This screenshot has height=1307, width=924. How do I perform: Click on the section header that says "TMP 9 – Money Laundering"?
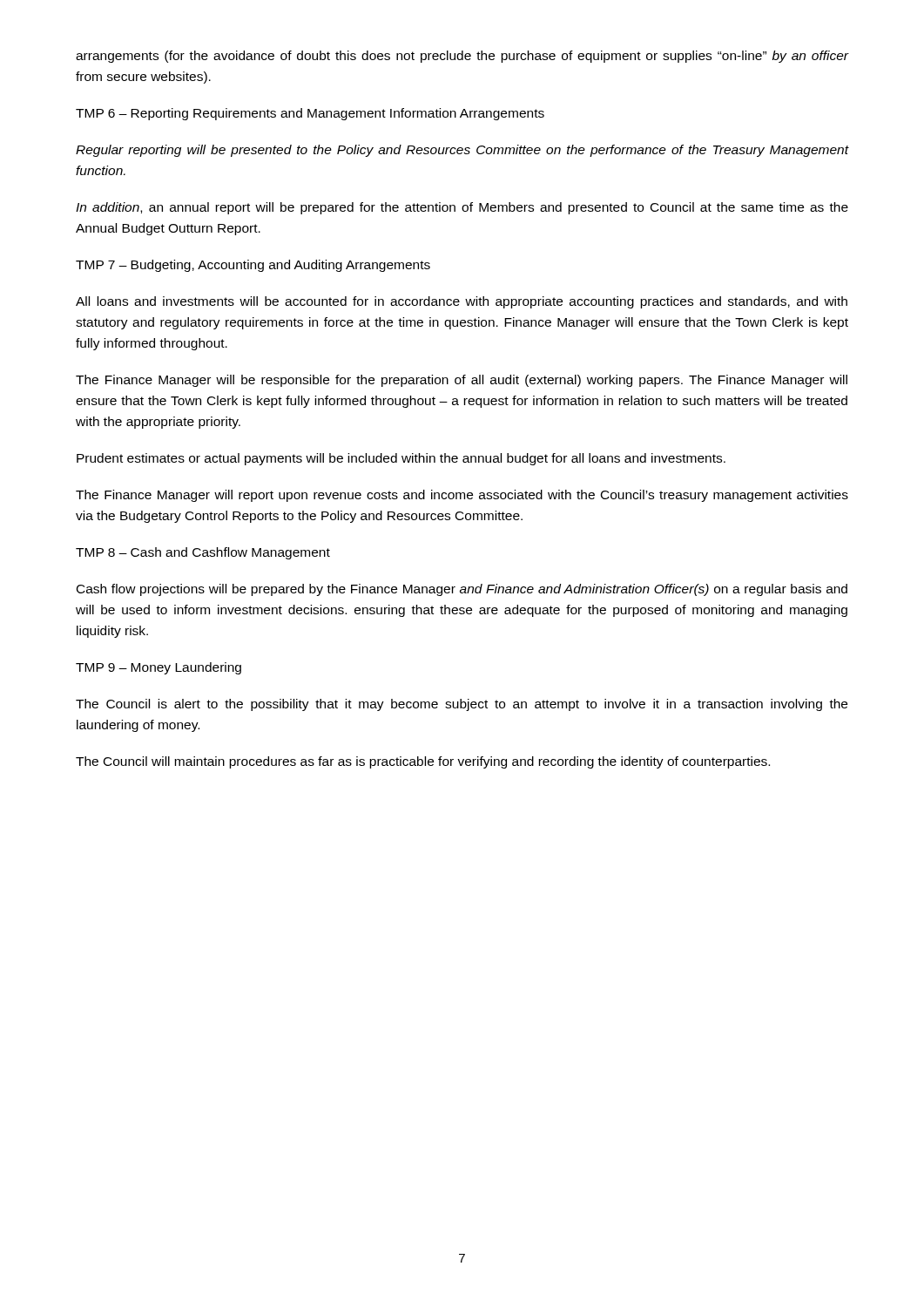coord(159,667)
